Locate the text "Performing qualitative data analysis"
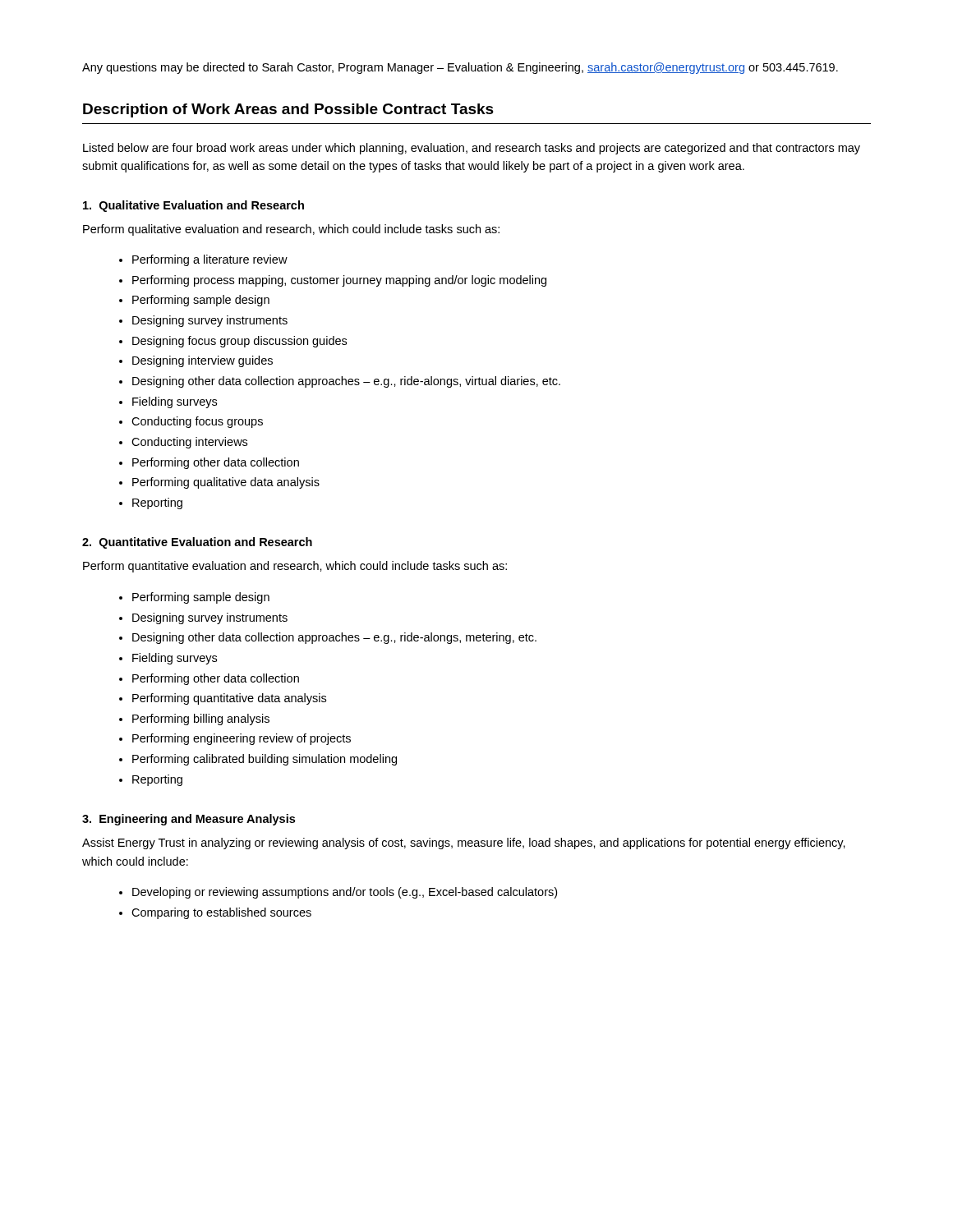 point(225,482)
